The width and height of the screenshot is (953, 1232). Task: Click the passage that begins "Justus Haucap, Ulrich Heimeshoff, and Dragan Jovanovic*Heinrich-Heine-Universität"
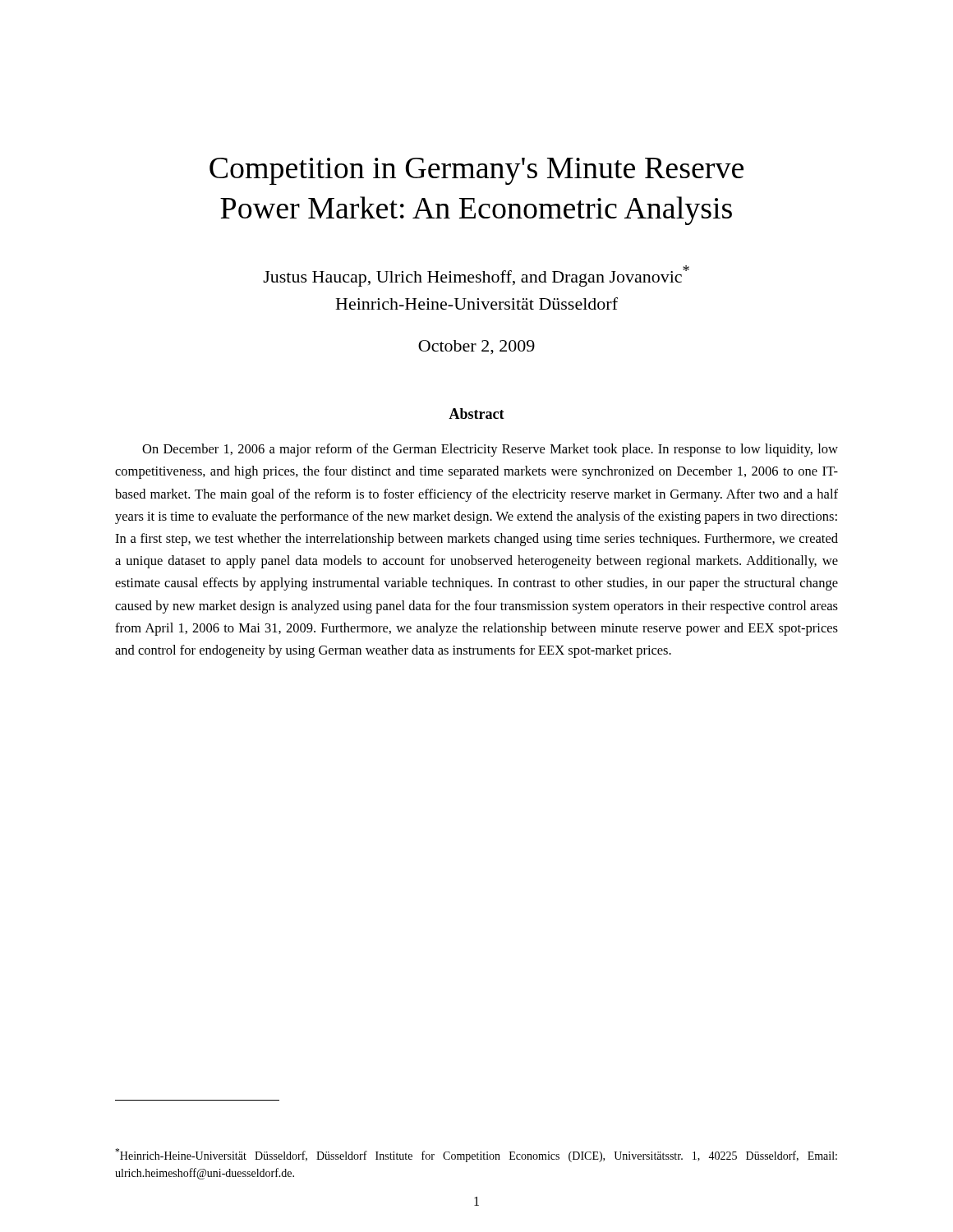(476, 289)
